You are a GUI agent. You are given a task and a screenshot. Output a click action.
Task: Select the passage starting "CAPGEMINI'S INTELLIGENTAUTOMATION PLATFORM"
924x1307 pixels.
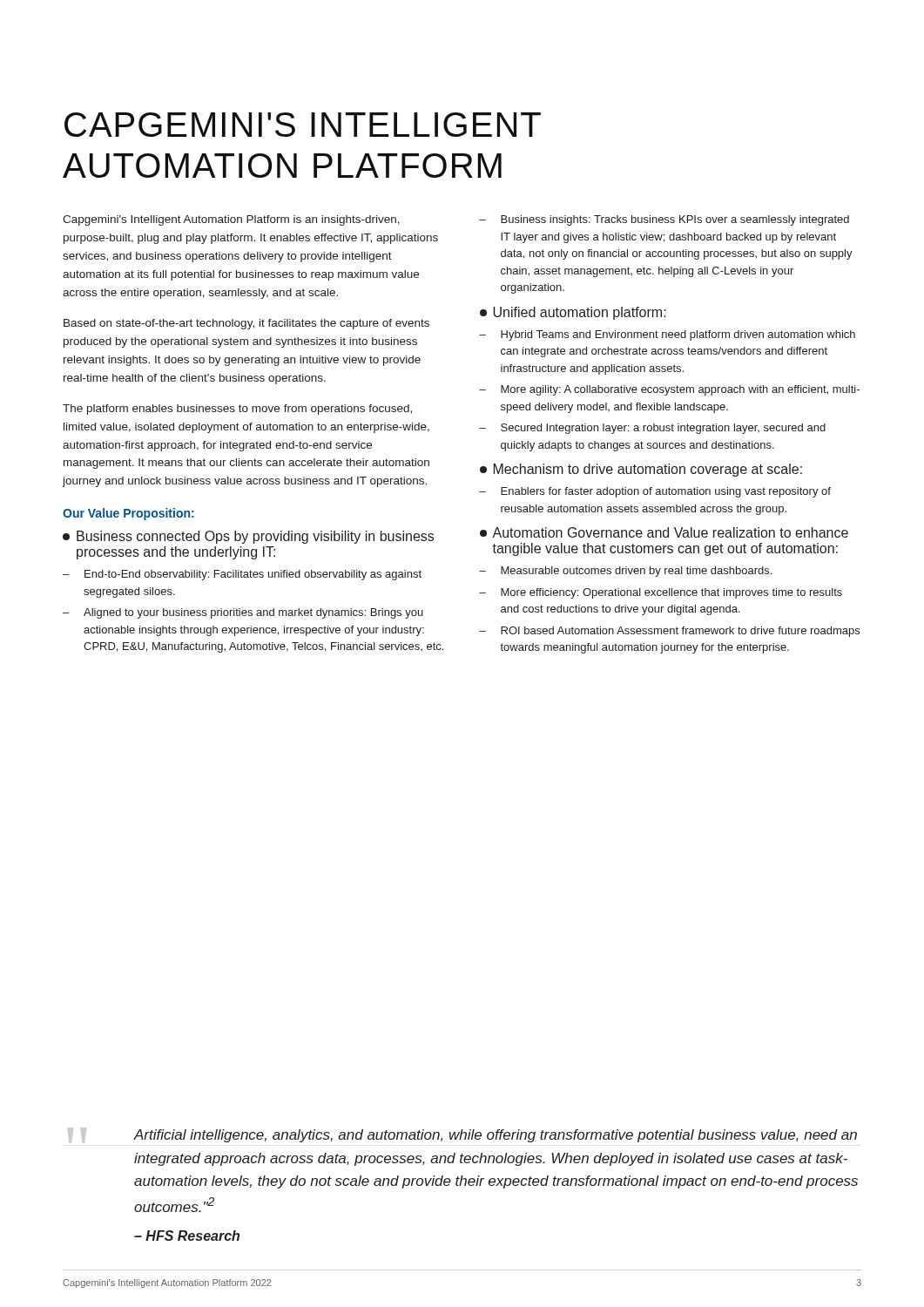(x=462, y=146)
